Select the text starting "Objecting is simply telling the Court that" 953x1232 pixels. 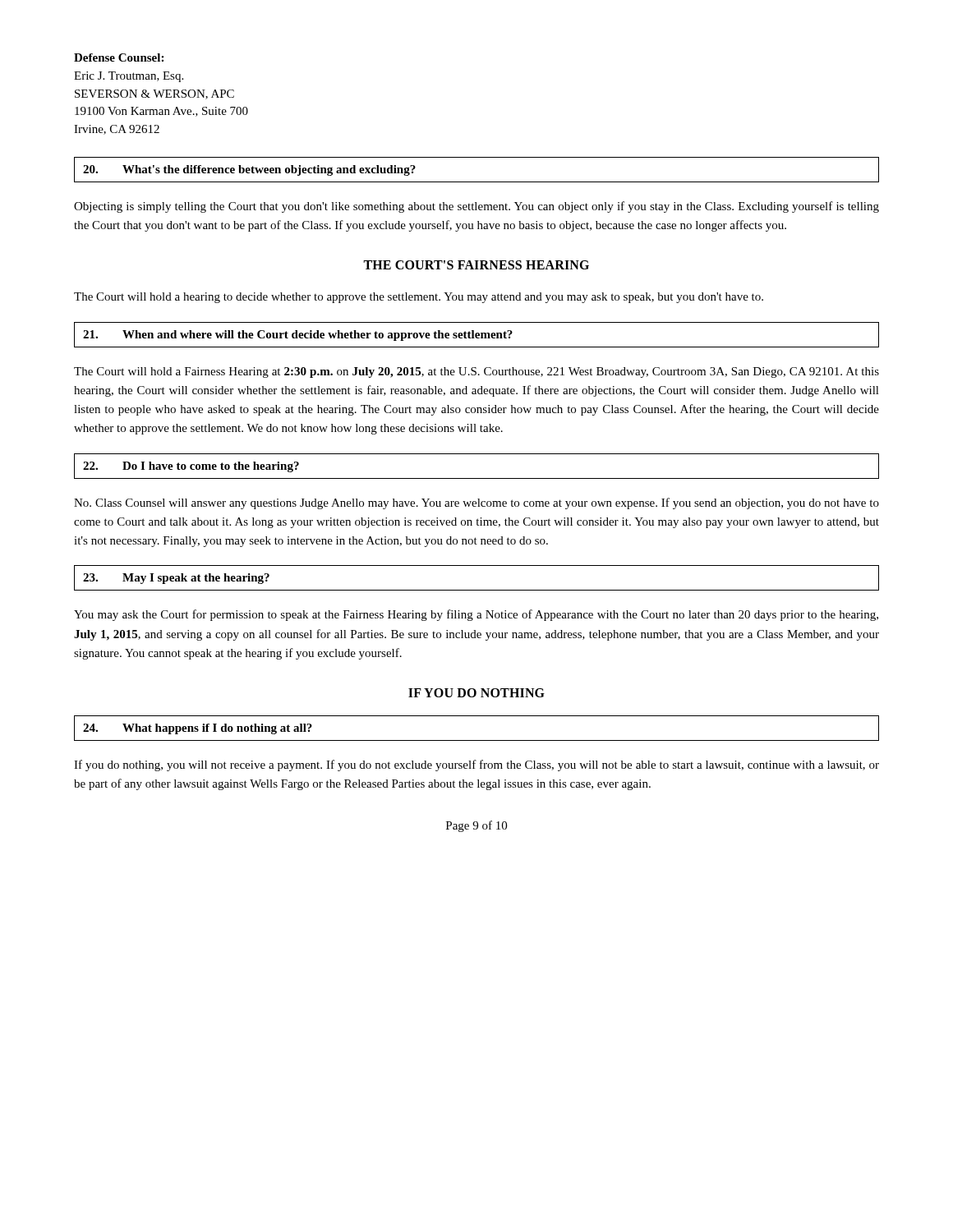tap(476, 215)
